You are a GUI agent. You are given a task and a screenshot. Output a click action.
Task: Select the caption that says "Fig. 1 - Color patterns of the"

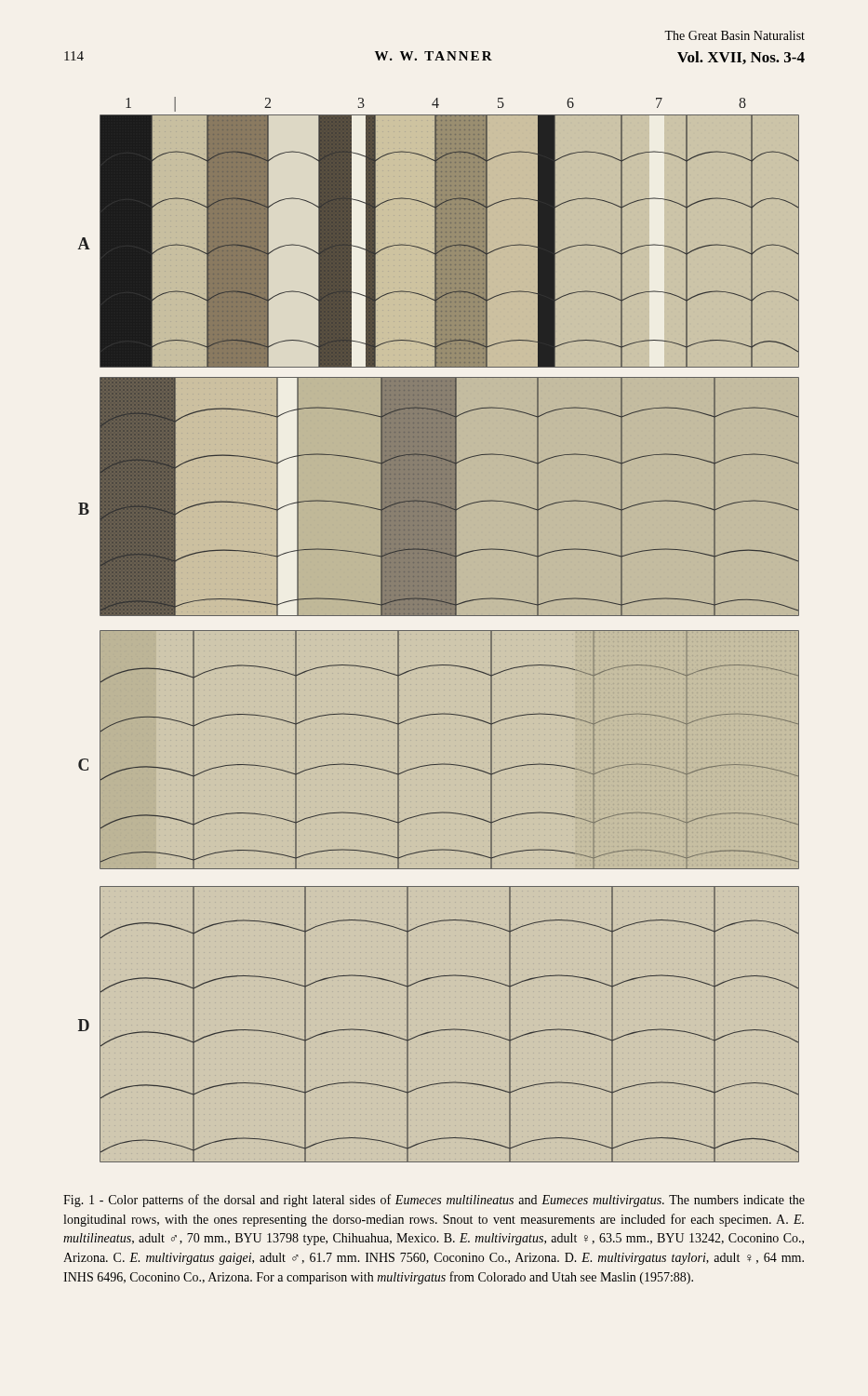434,1239
